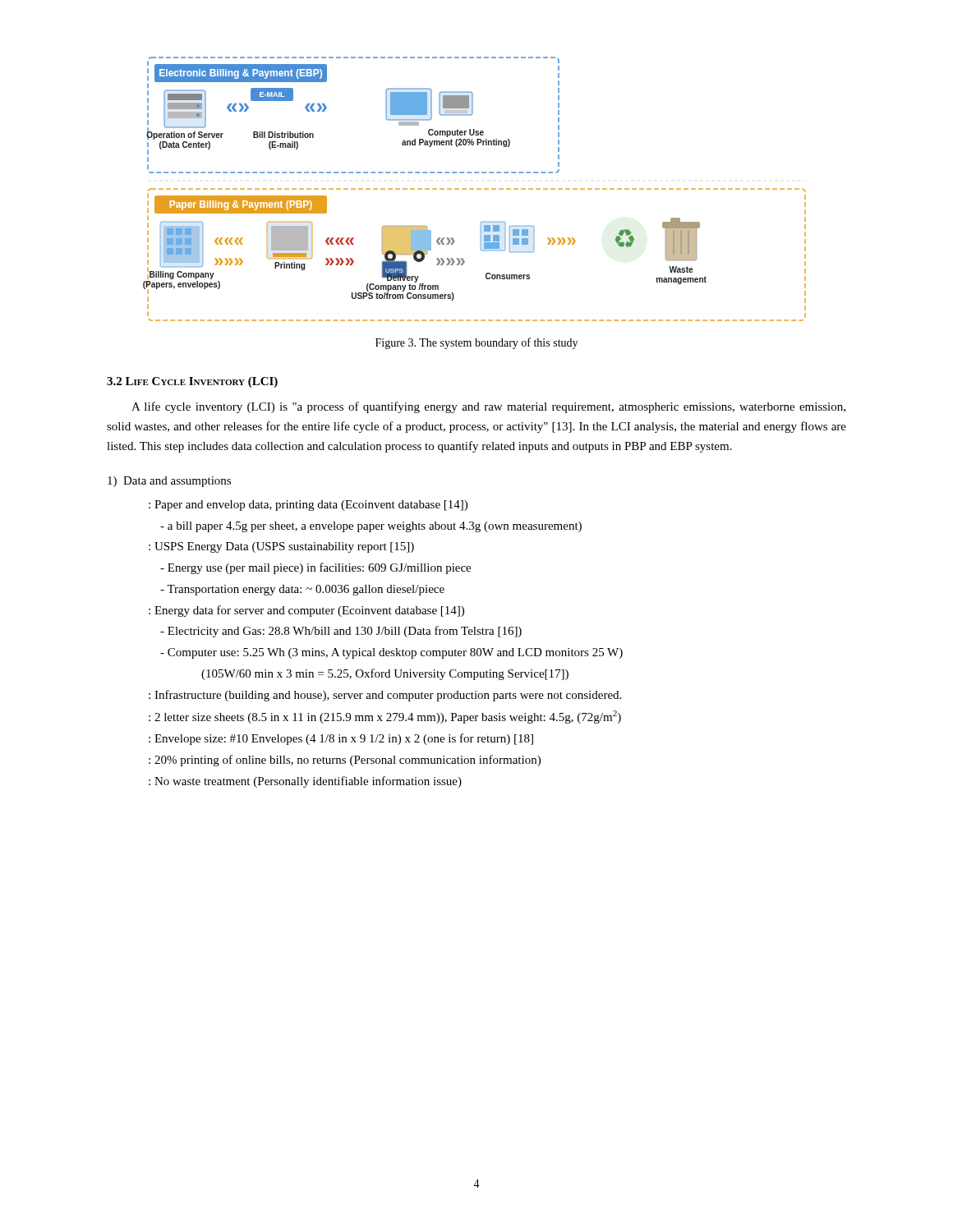Click on the list item that says "Computer use: 5.25 Wh (3 mins, A"
Viewport: 953px width, 1232px height.
click(x=392, y=652)
